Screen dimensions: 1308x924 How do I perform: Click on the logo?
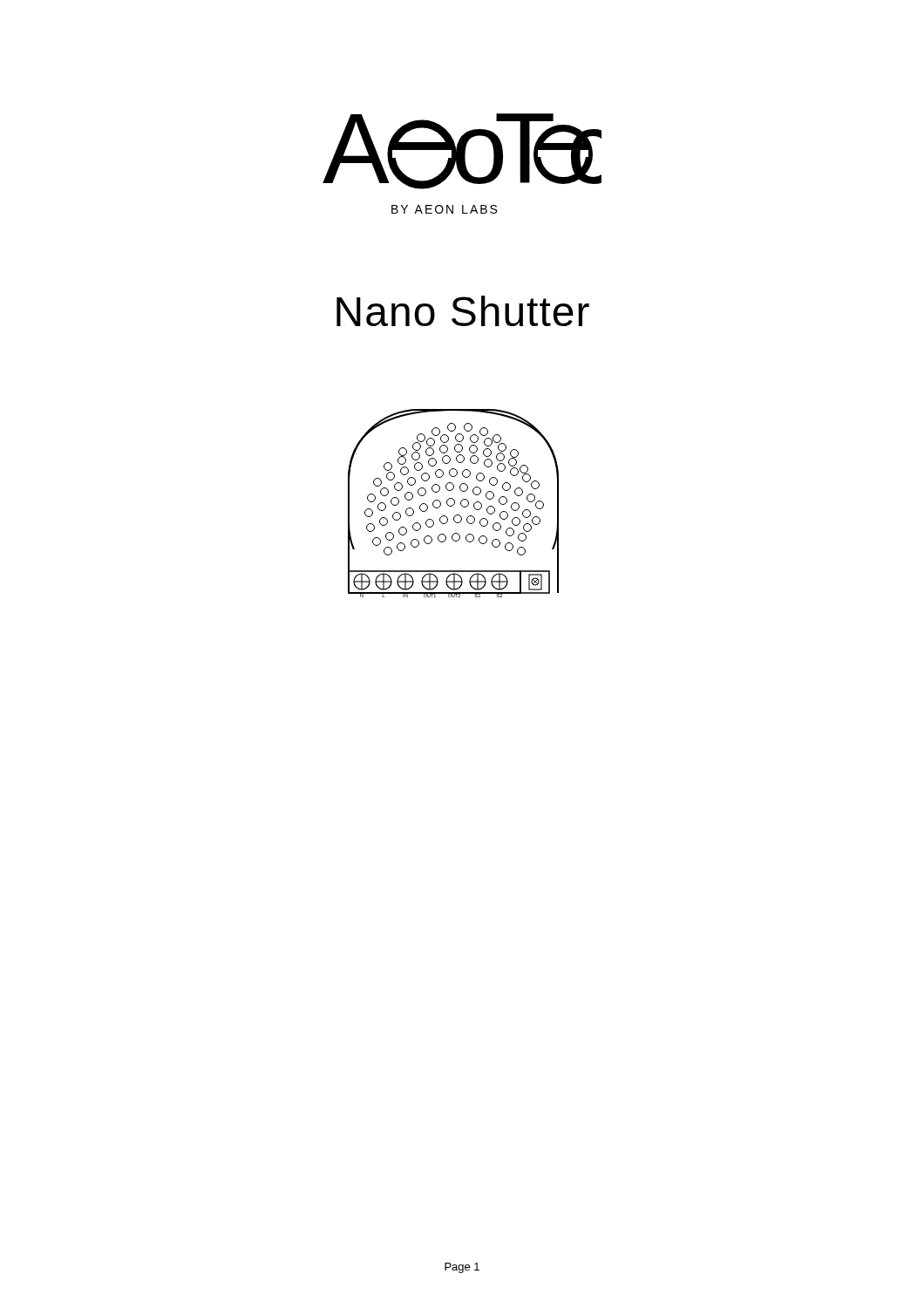(462, 159)
